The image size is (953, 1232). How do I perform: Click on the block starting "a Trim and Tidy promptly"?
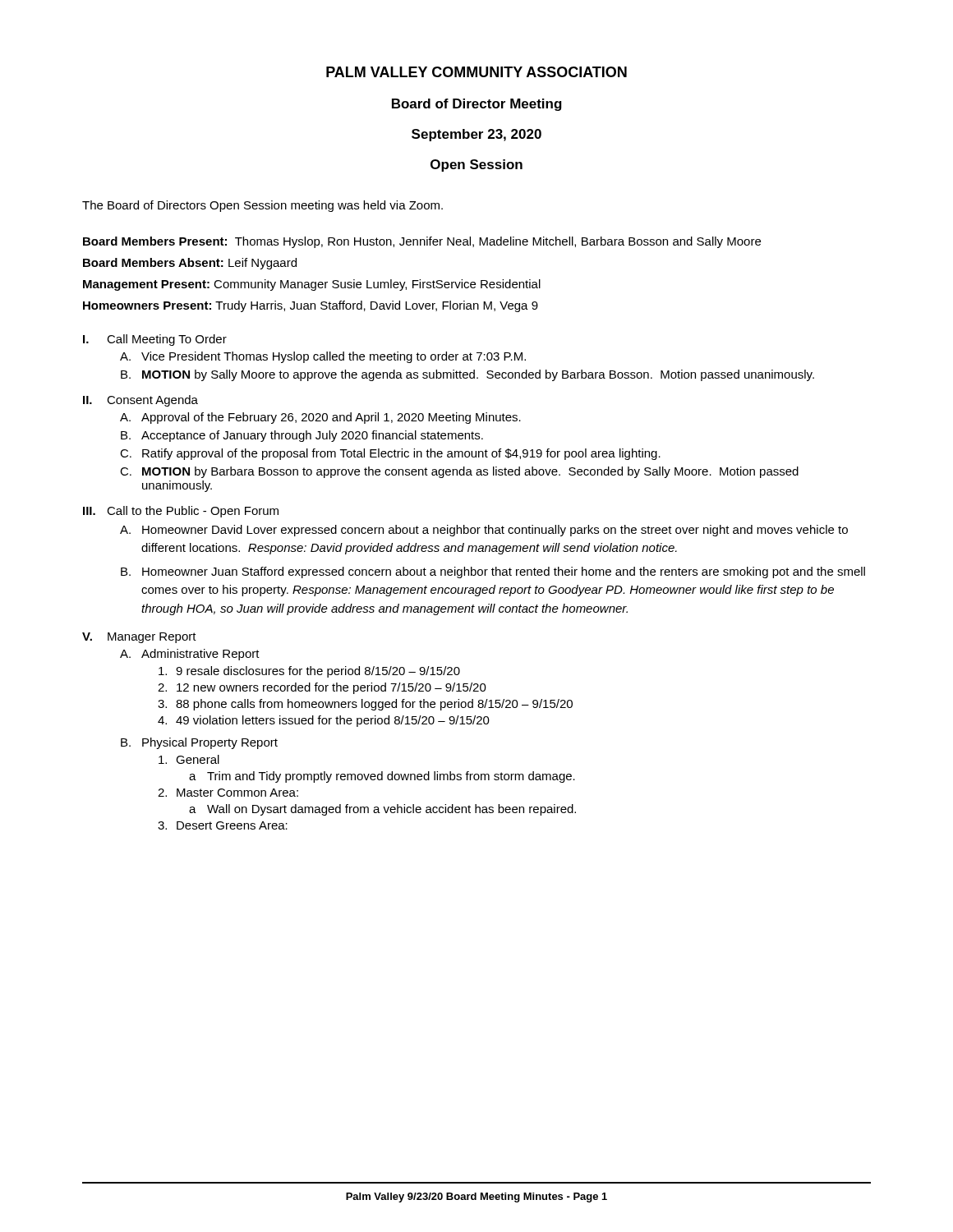[382, 776]
